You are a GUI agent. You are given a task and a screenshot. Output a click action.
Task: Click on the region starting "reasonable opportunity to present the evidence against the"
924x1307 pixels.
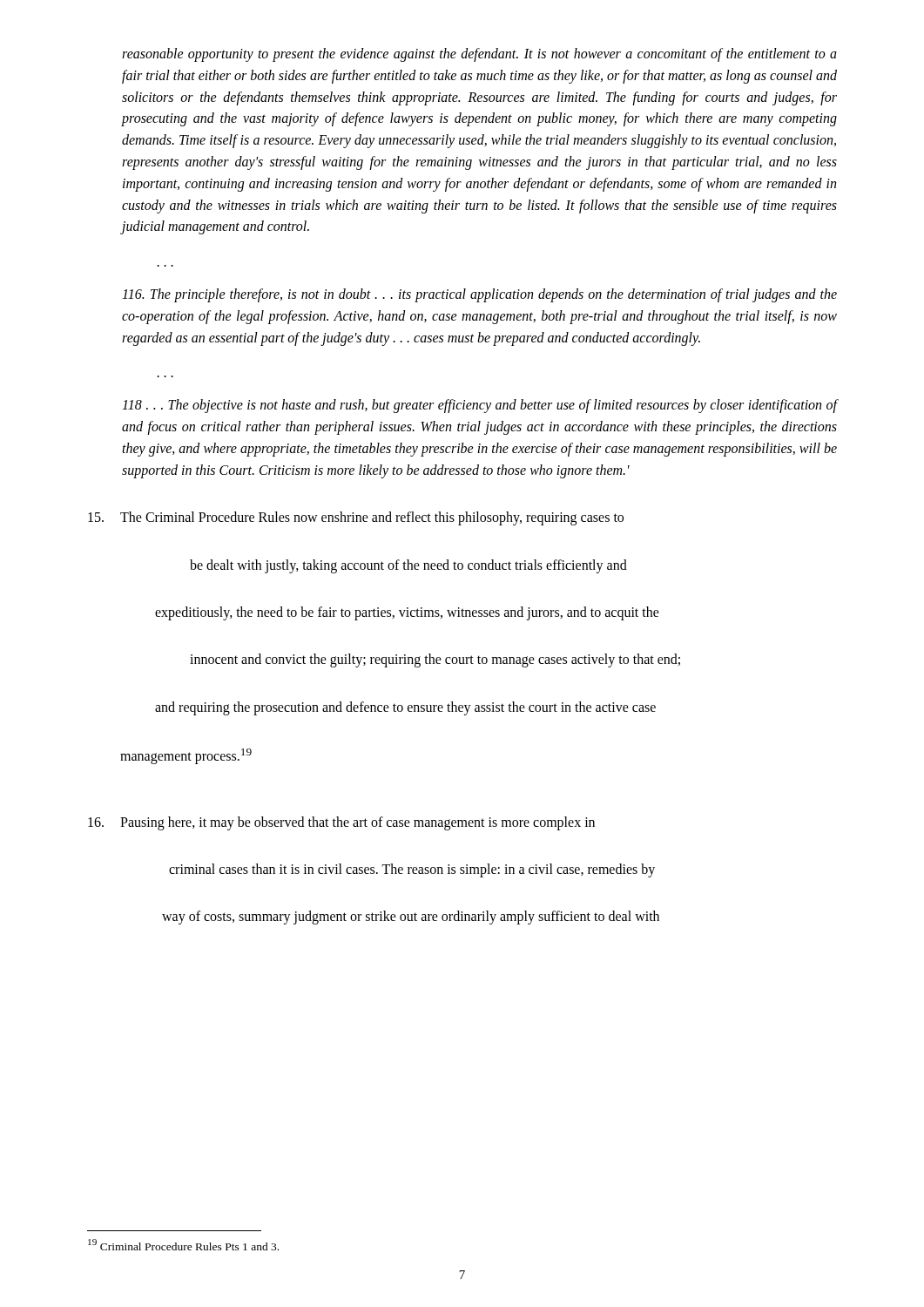pos(479,140)
